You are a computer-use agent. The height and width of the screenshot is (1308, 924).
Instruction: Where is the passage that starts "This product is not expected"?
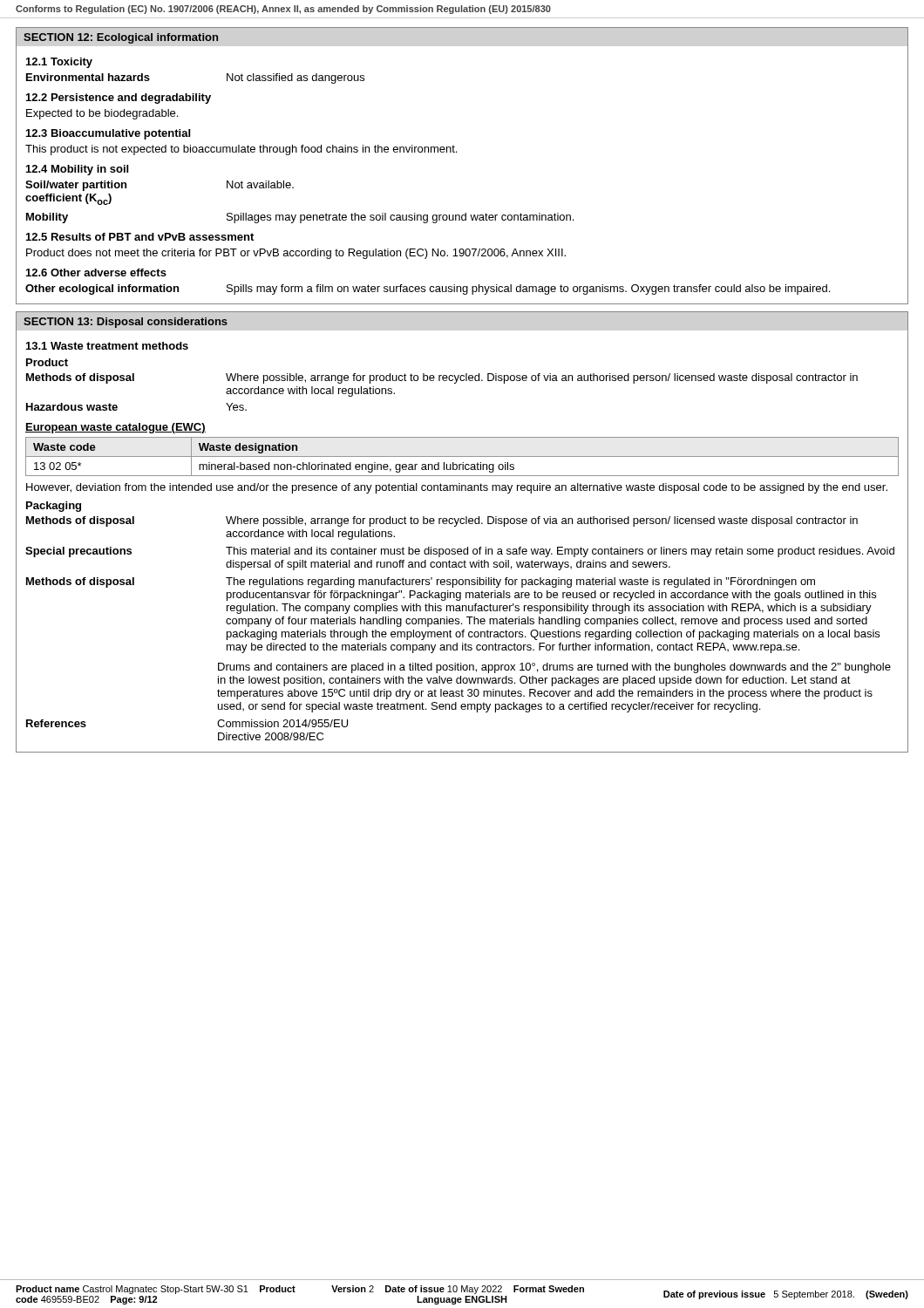click(x=242, y=149)
